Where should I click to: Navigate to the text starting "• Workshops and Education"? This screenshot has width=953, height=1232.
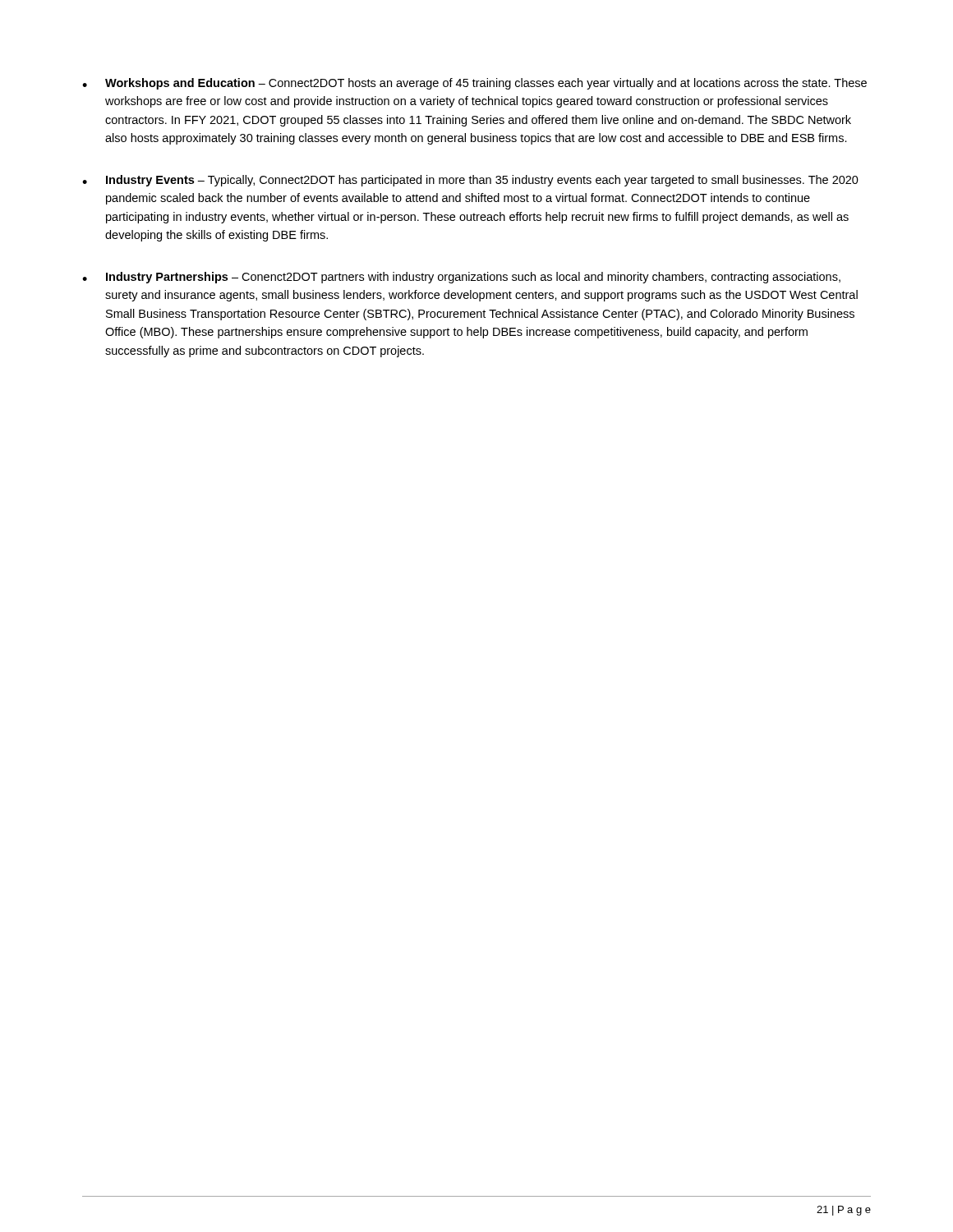(x=476, y=111)
